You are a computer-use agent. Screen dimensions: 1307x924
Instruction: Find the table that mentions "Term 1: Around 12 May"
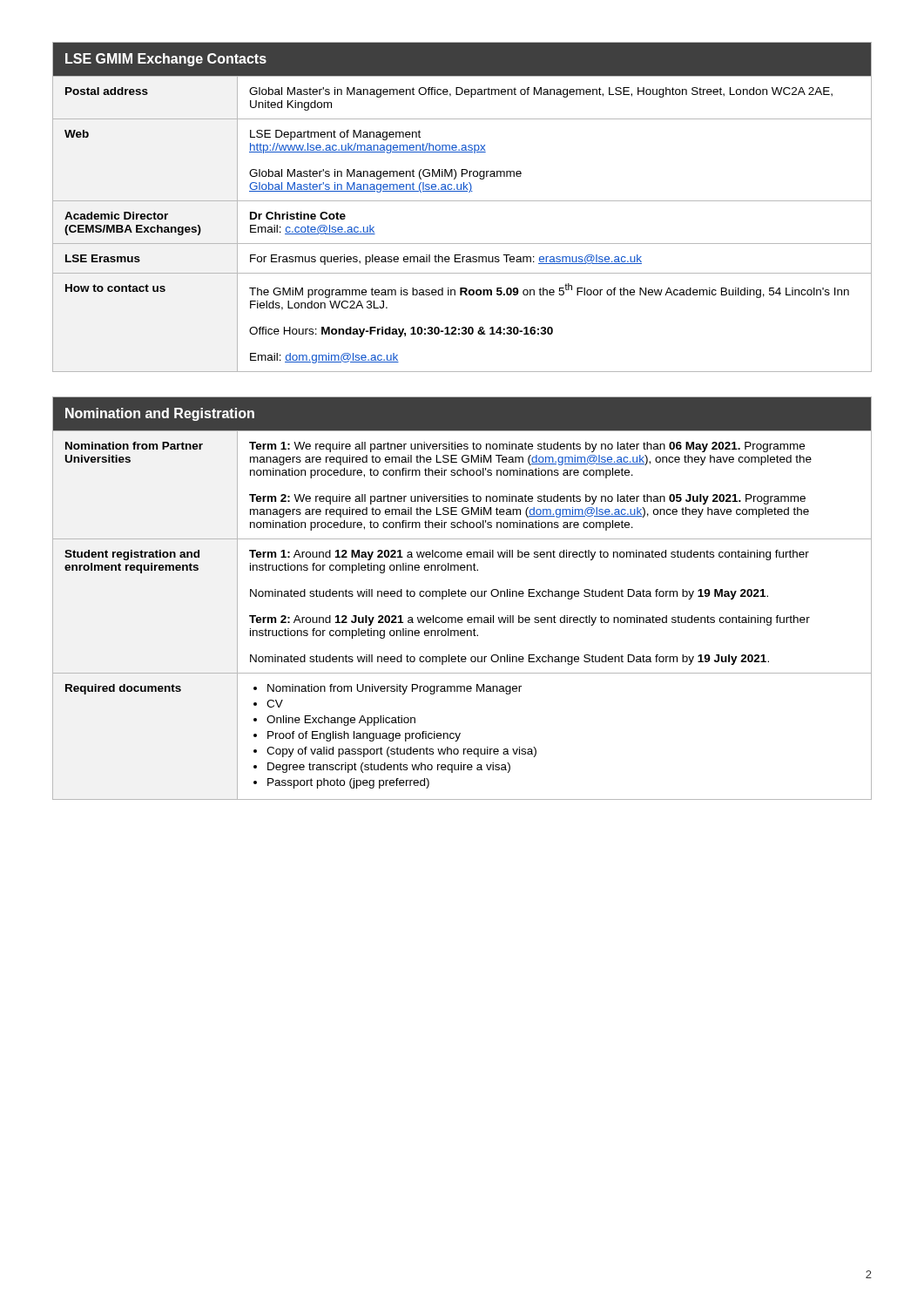462,598
